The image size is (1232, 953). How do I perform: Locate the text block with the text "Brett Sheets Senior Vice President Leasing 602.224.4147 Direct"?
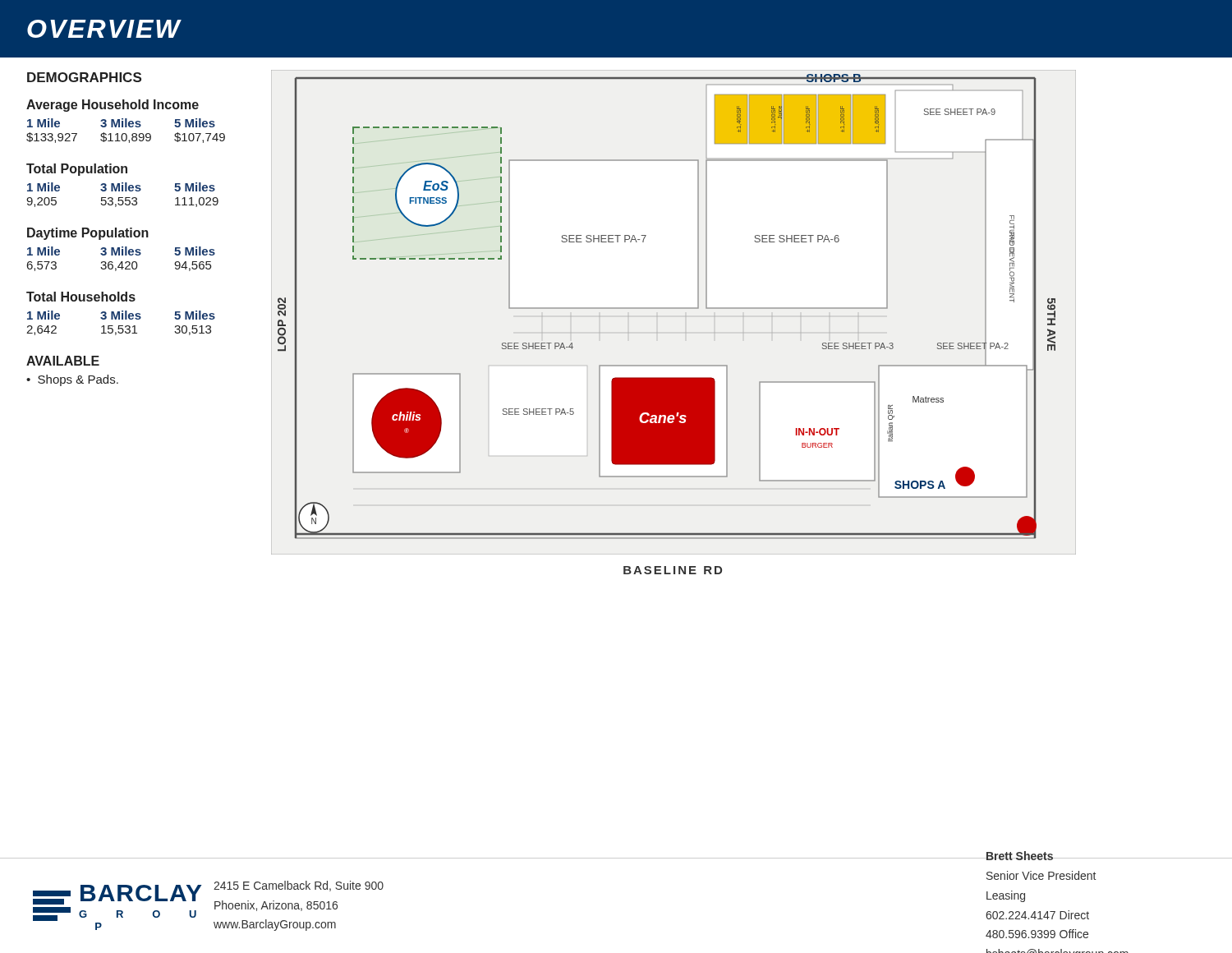point(1057,901)
